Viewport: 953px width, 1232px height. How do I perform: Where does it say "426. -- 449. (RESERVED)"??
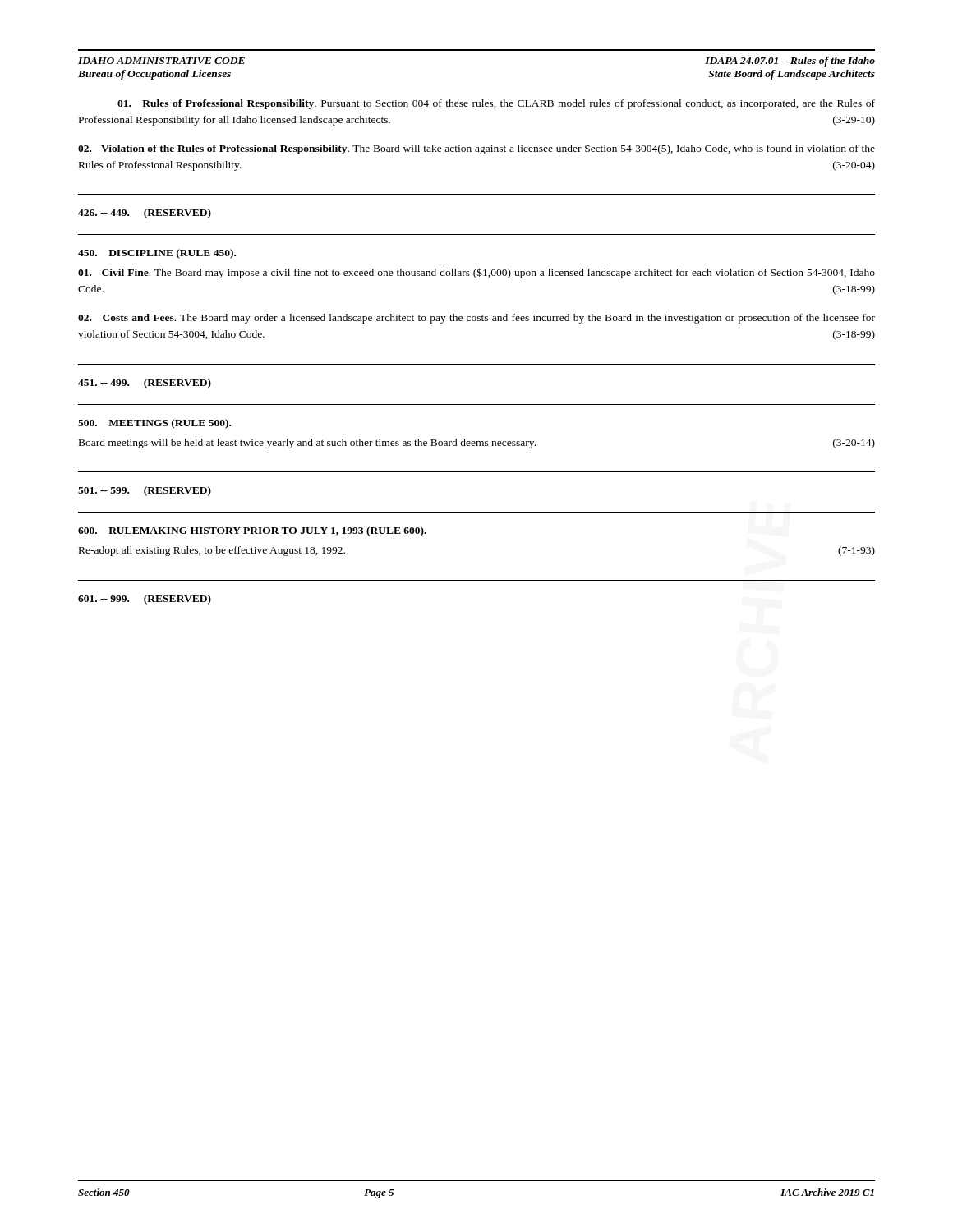tap(145, 213)
